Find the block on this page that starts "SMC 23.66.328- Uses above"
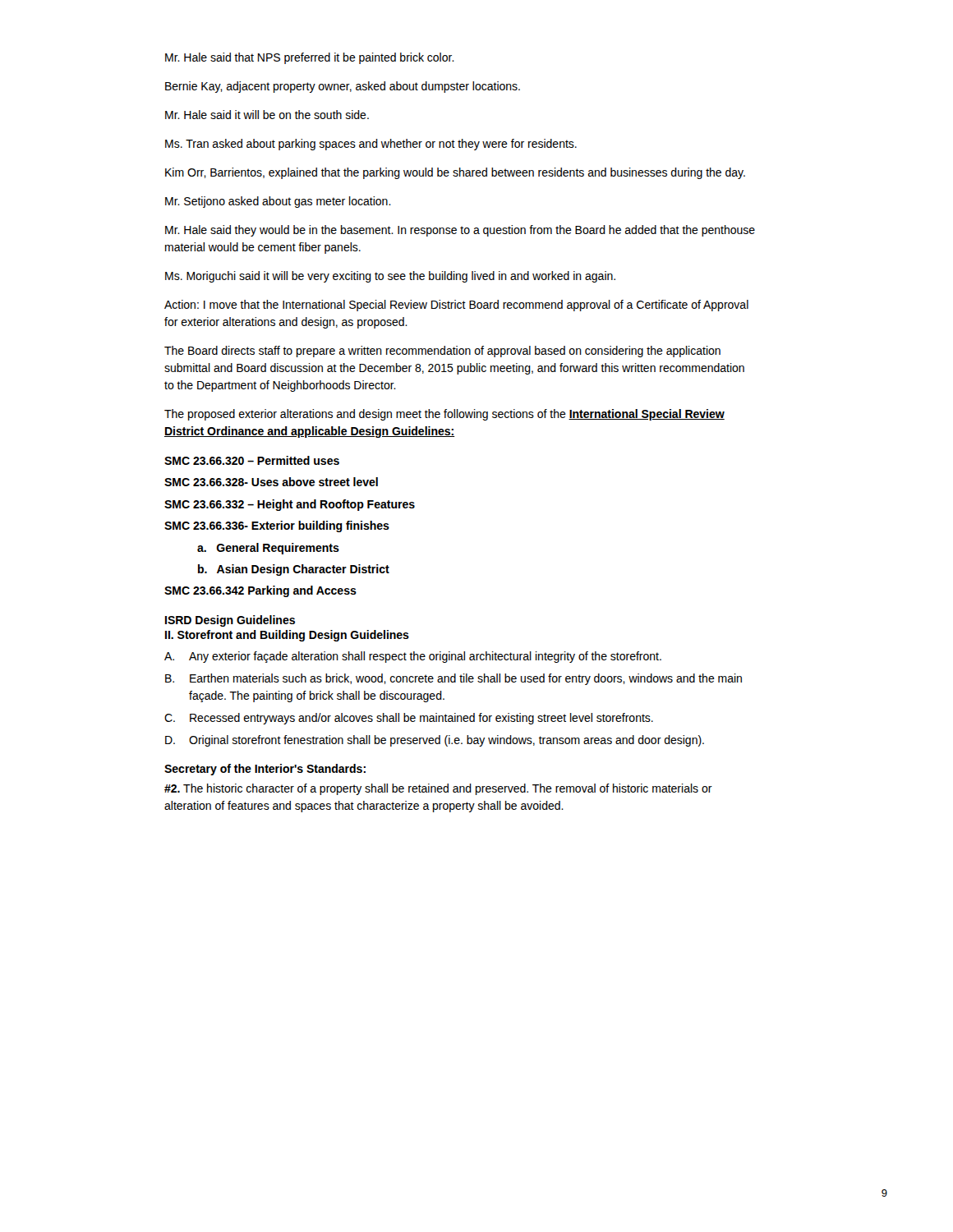This screenshot has height=1232, width=953. pos(271,482)
